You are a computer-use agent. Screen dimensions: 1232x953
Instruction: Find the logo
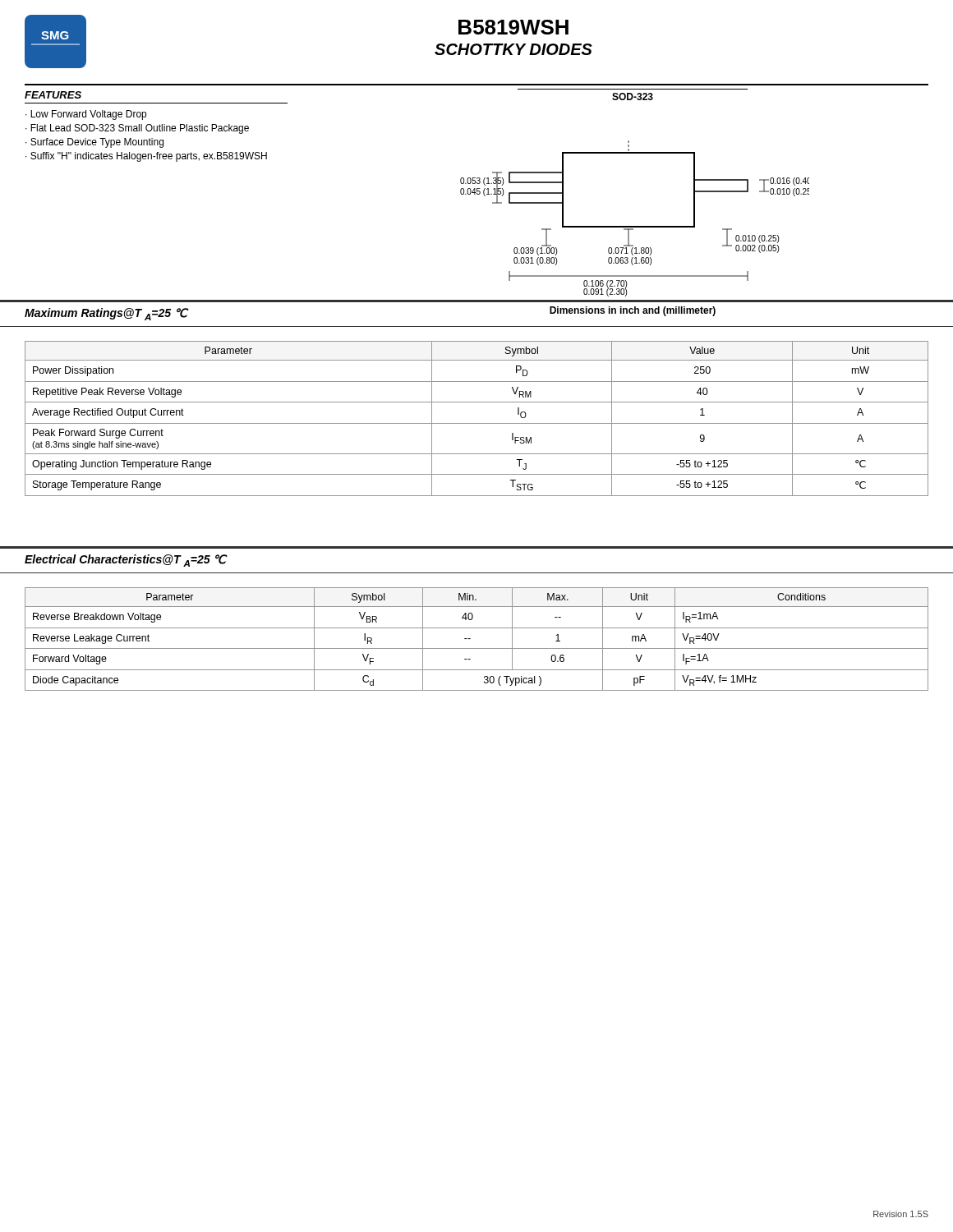[x=62, y=41]
